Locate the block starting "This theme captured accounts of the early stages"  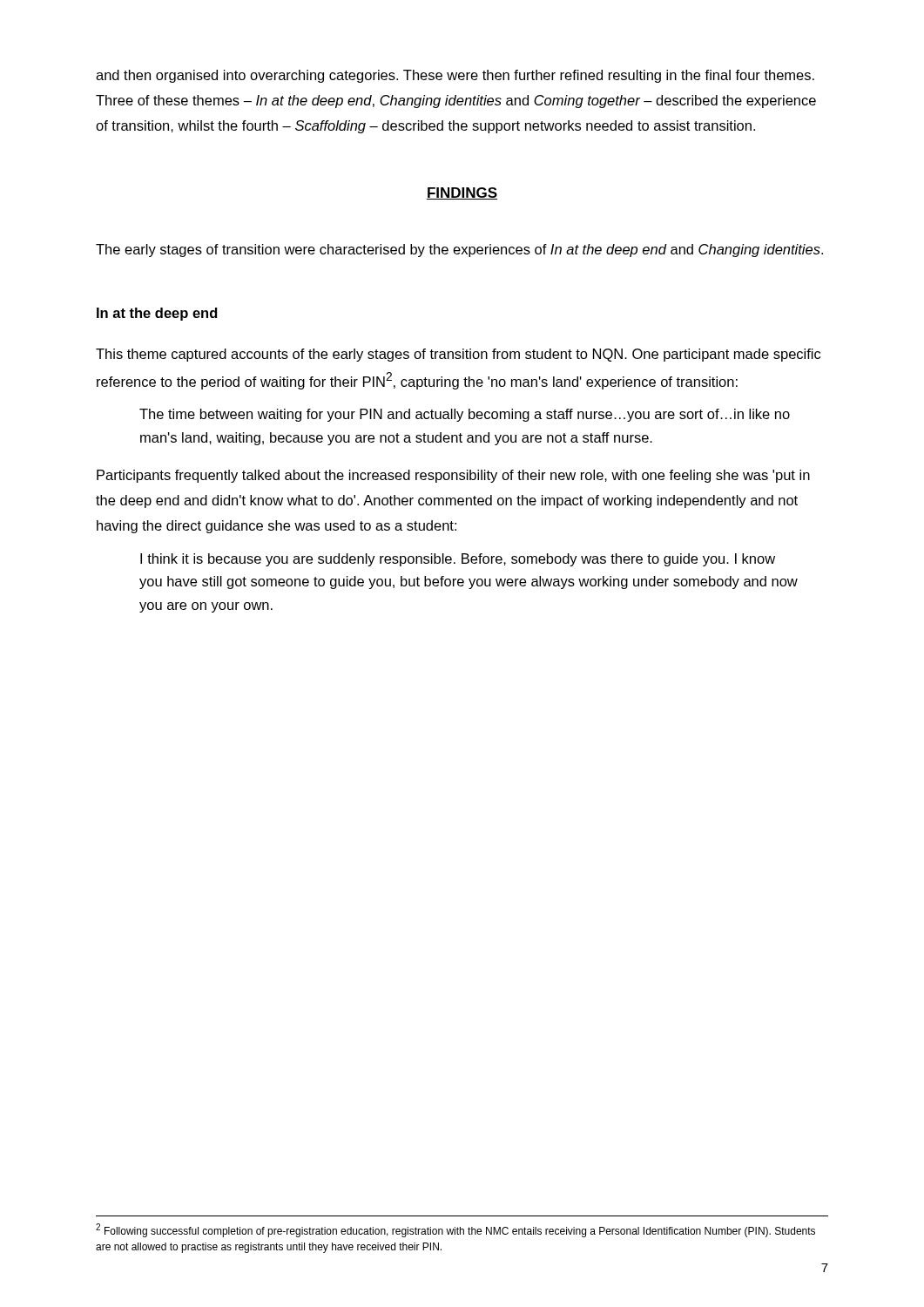pyautogui.click(x=458, y=368)
